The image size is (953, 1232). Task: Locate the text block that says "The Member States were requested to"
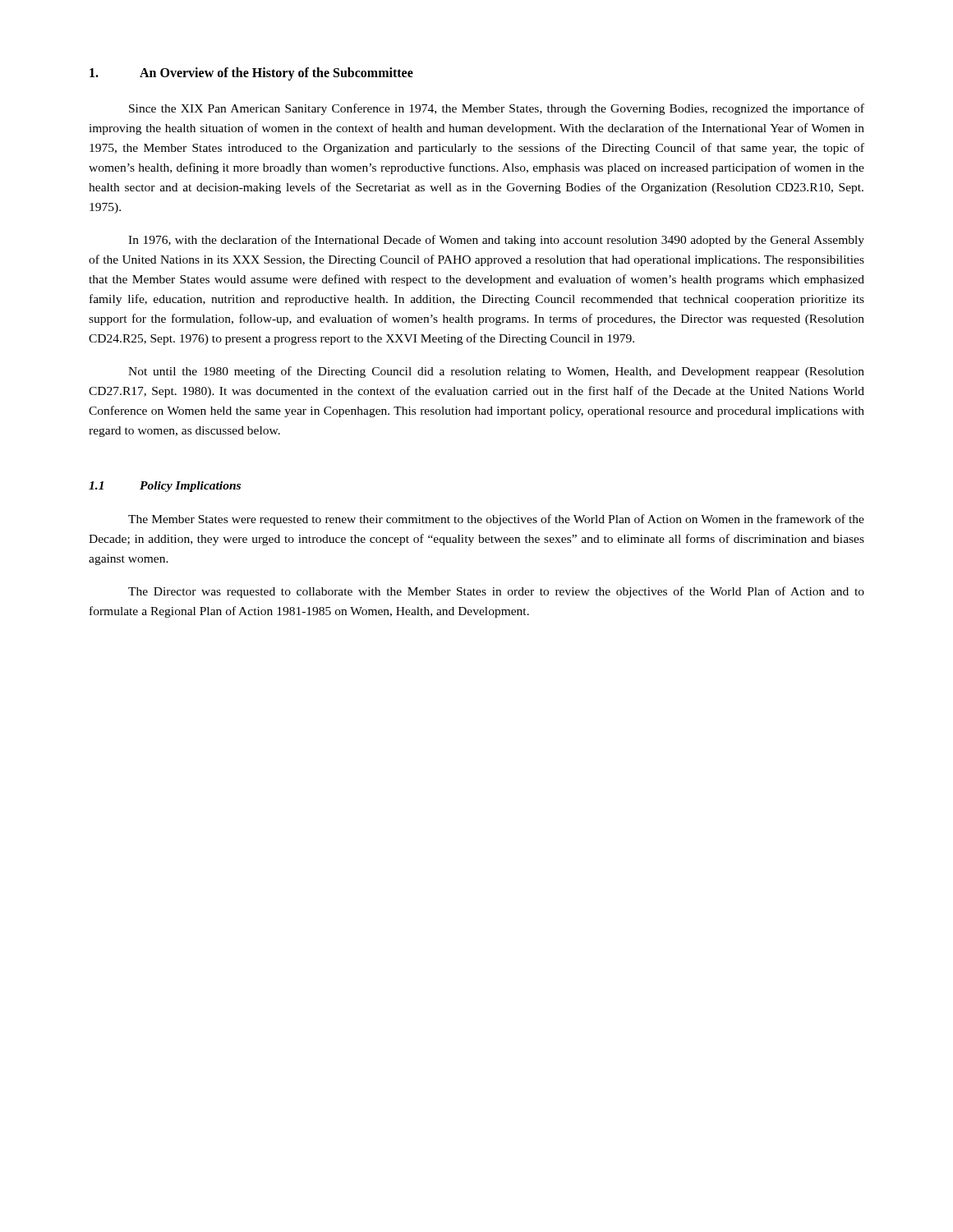[x=476, y=539]
